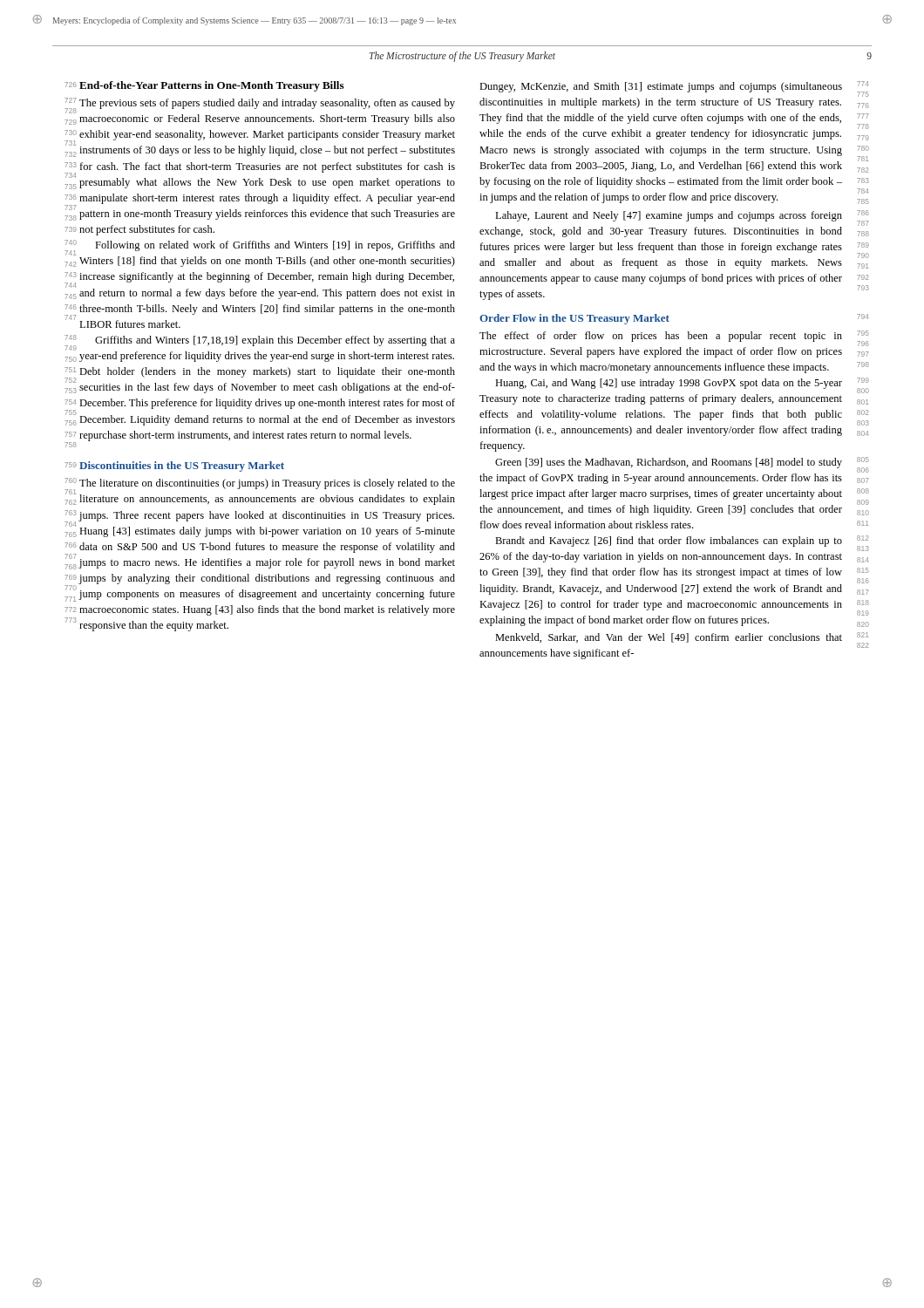Locate the text block that reads "Following on related work of"
Screen dimensions: 1308x924
(267, 285)
